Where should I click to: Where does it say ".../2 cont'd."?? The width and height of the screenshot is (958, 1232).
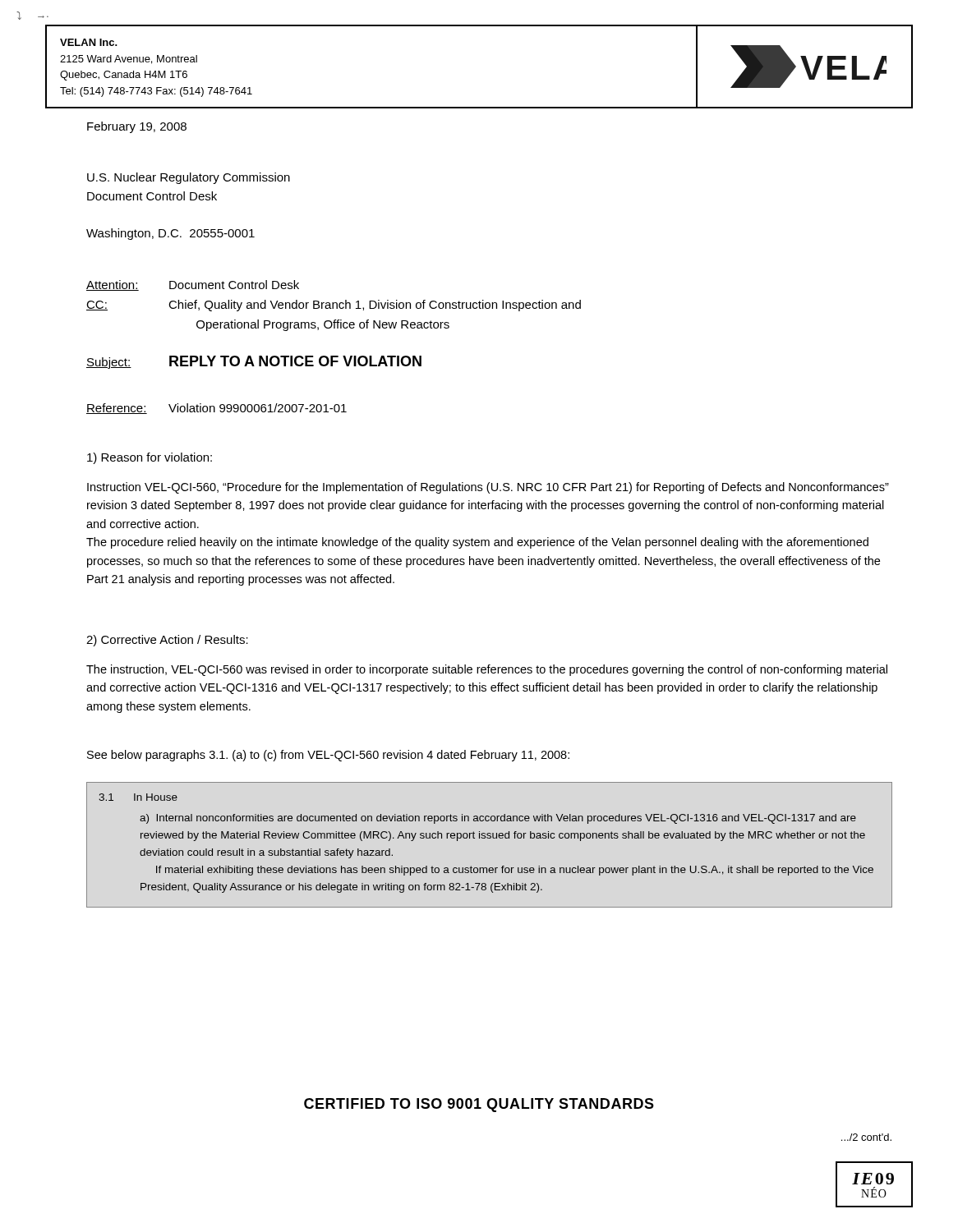click(866, 1137)
